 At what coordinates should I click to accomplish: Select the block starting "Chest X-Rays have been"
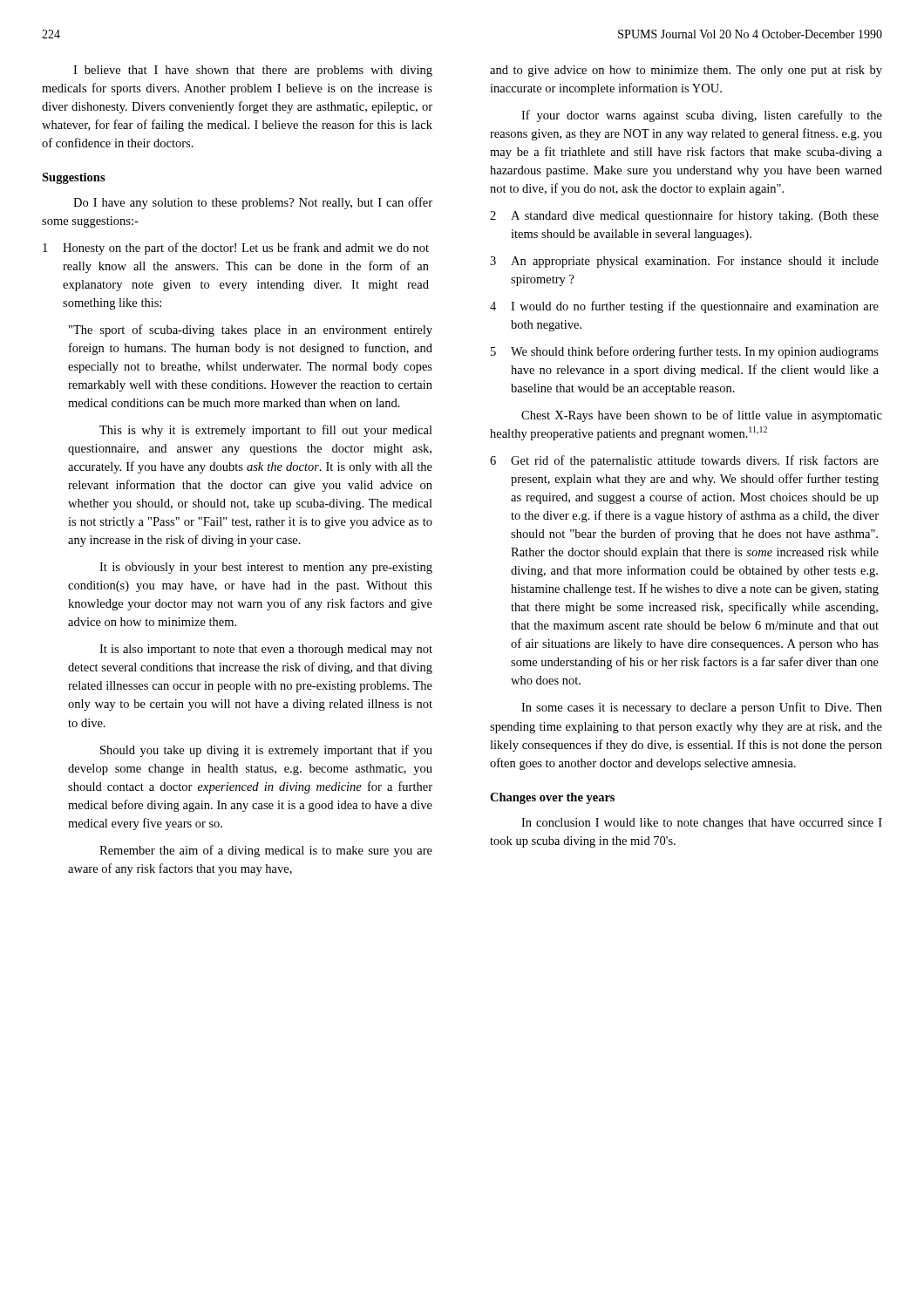point(686,425)
